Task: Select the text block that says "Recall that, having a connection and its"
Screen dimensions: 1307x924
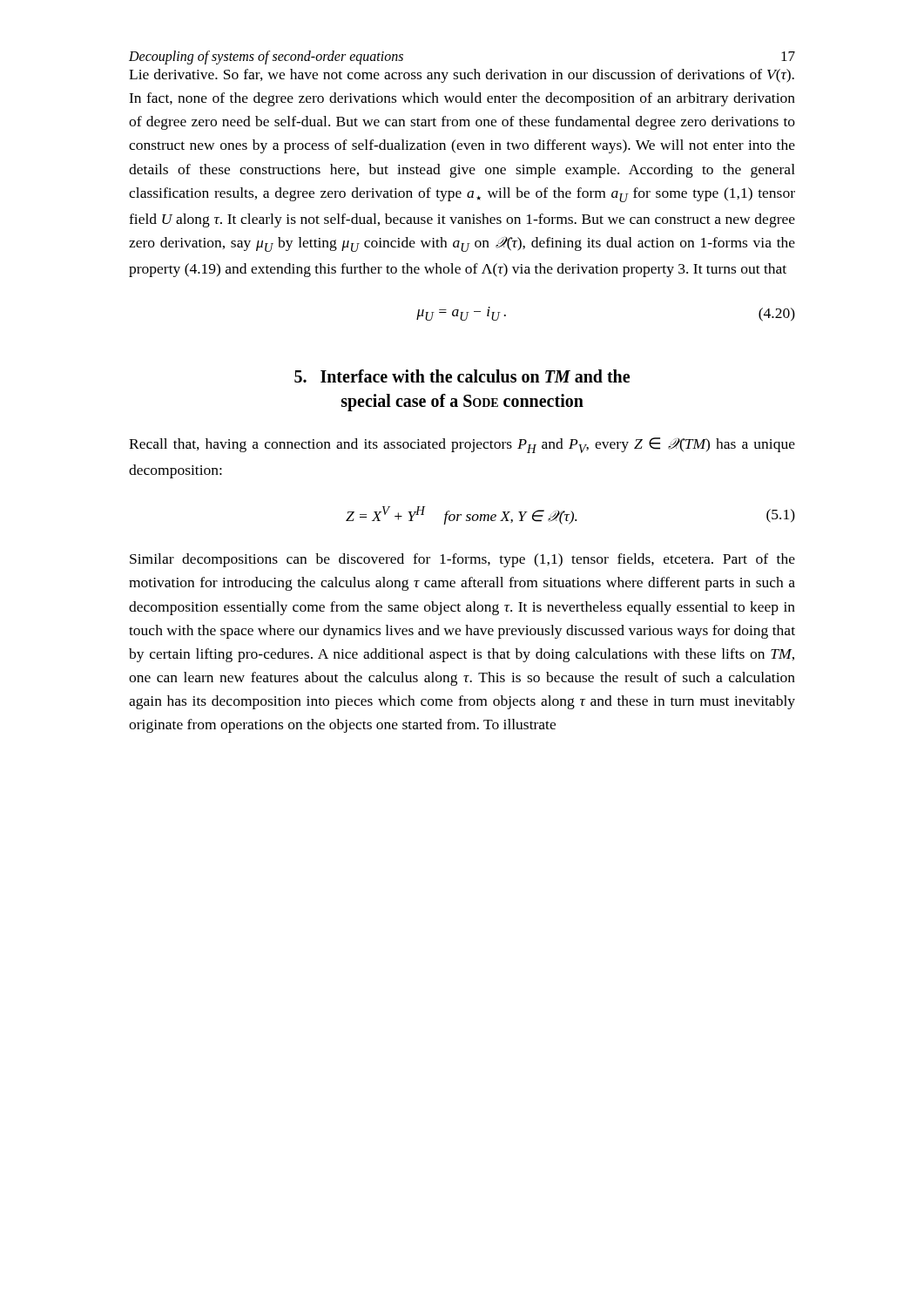Action: pyautogui.click(x=462, y=457)
